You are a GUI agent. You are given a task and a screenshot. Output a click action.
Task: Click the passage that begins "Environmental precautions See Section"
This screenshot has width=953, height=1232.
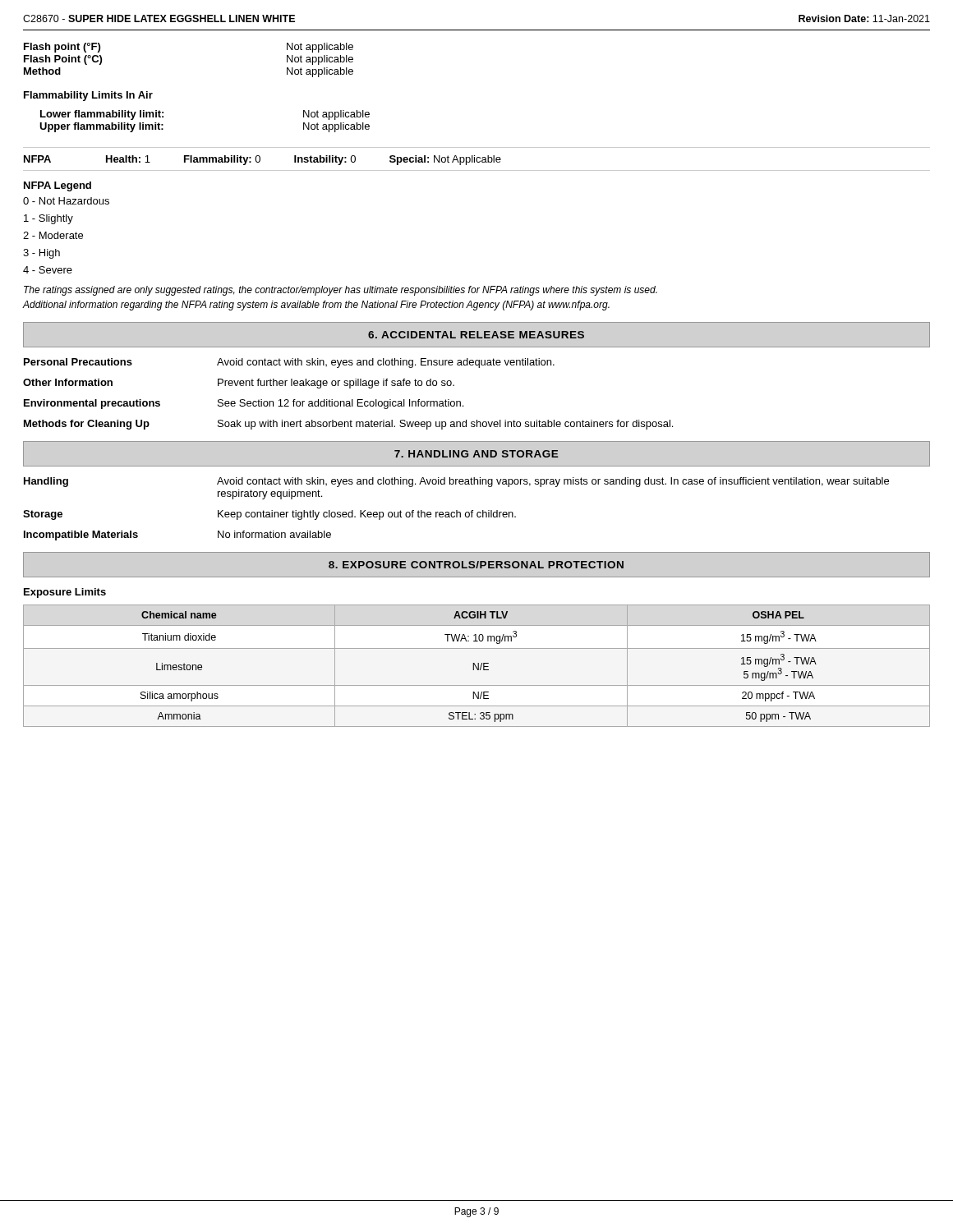pyautogui.click(x=244, y=404)
